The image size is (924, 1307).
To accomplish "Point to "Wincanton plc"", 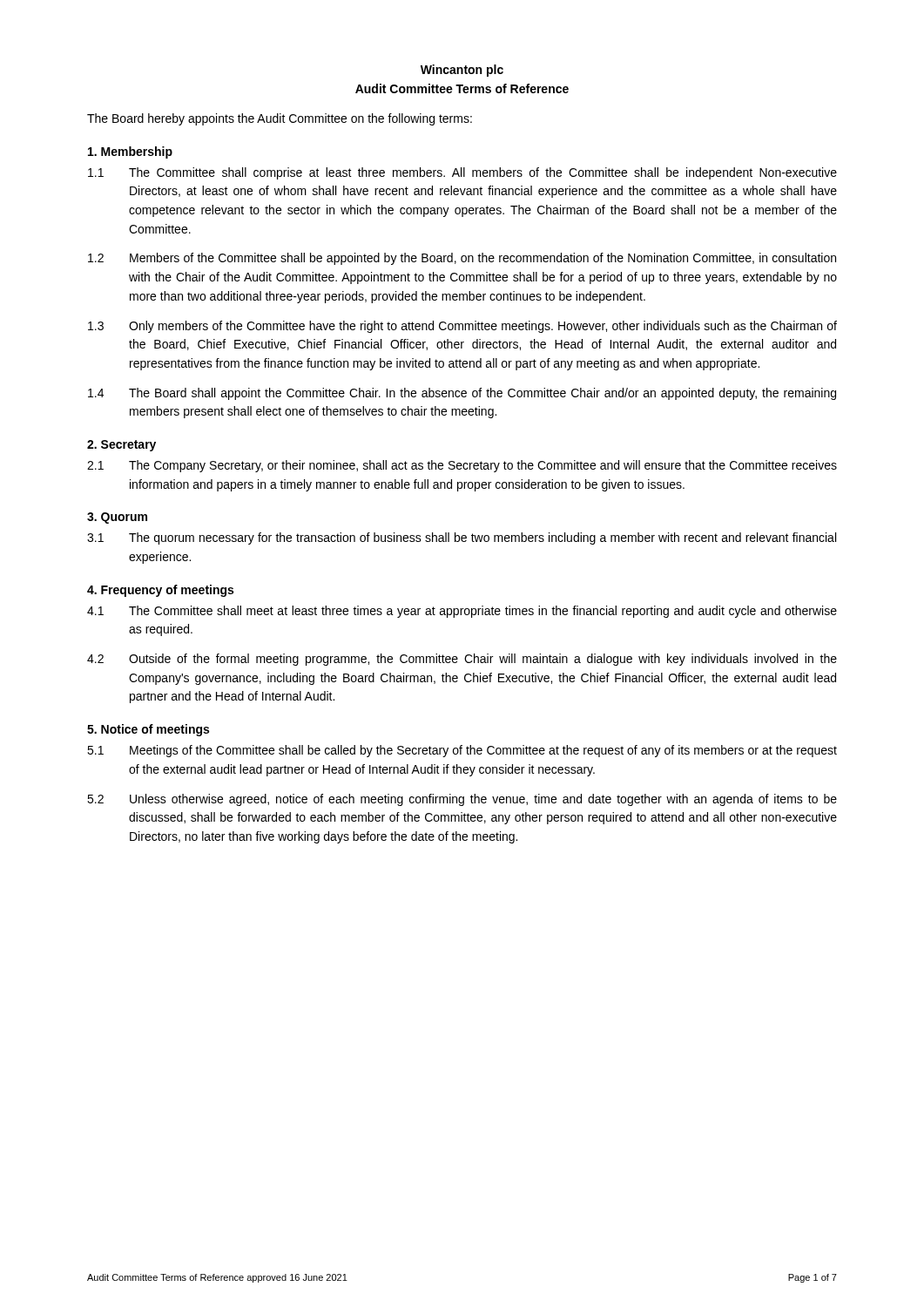I will pos(462,70).
